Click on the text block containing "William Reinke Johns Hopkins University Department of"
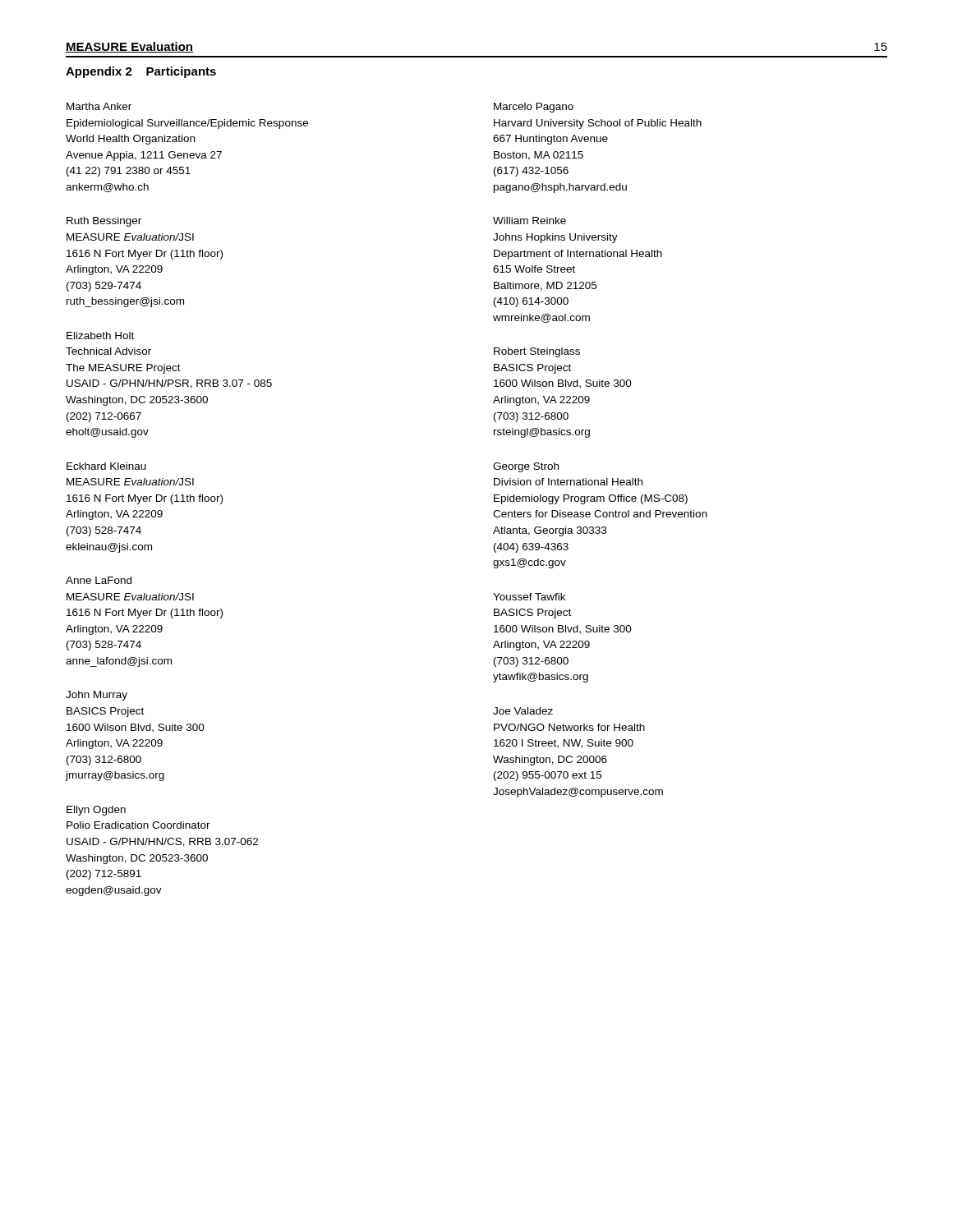This screenshot has height=1232, width=953. click(578, 269)
